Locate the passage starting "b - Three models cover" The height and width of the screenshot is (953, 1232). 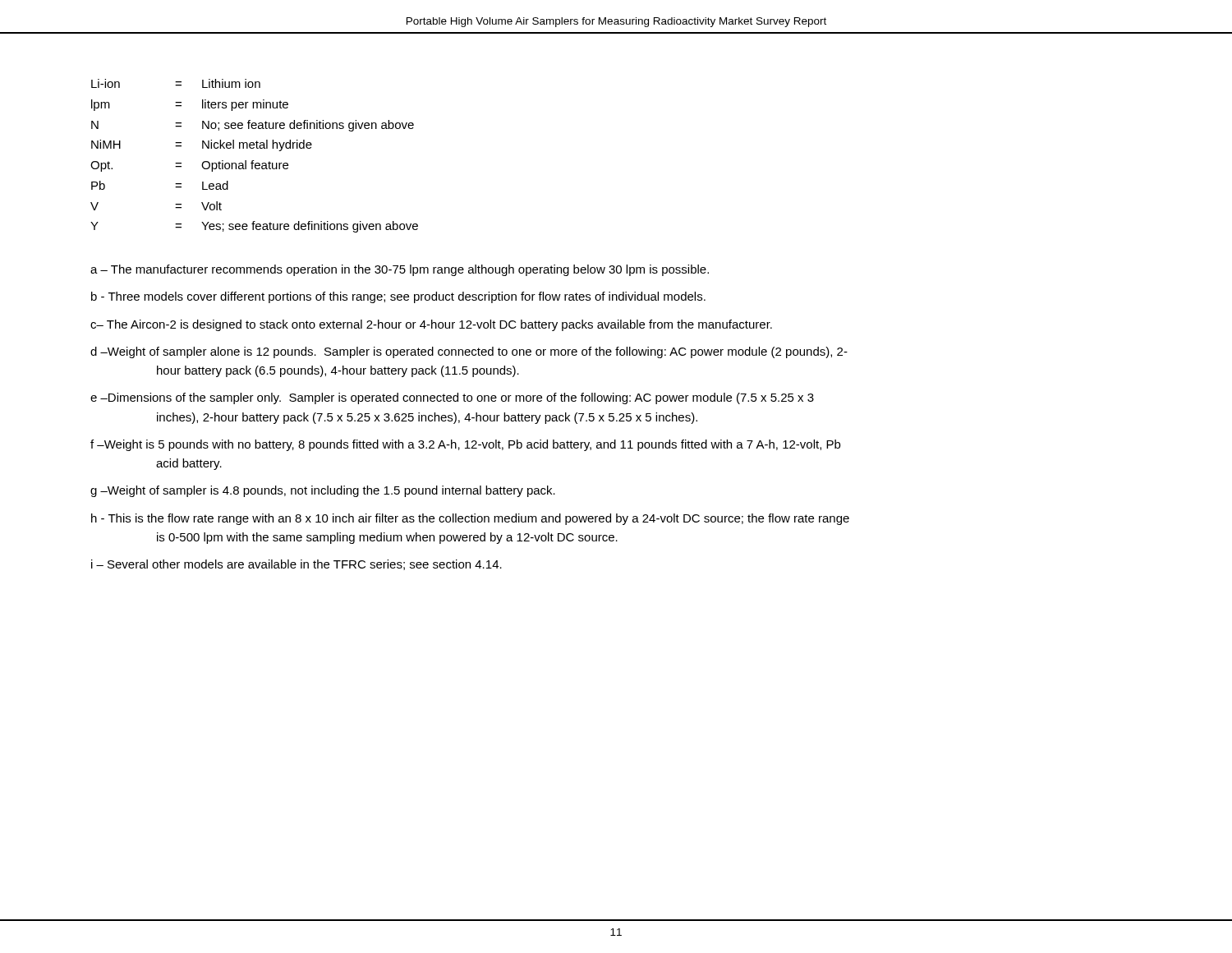click(398, 296)
